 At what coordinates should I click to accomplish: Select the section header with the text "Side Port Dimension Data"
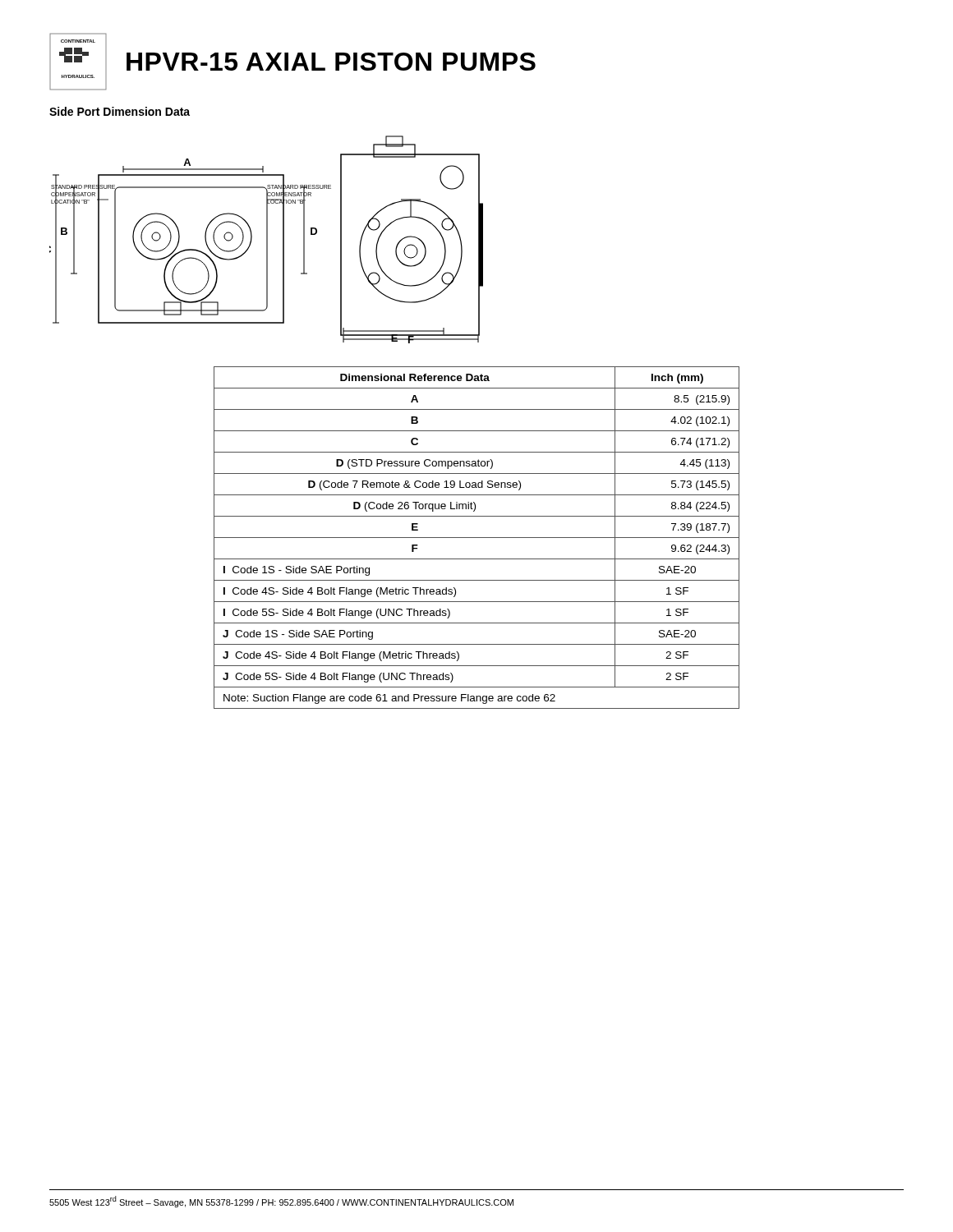tap(120, 112)
